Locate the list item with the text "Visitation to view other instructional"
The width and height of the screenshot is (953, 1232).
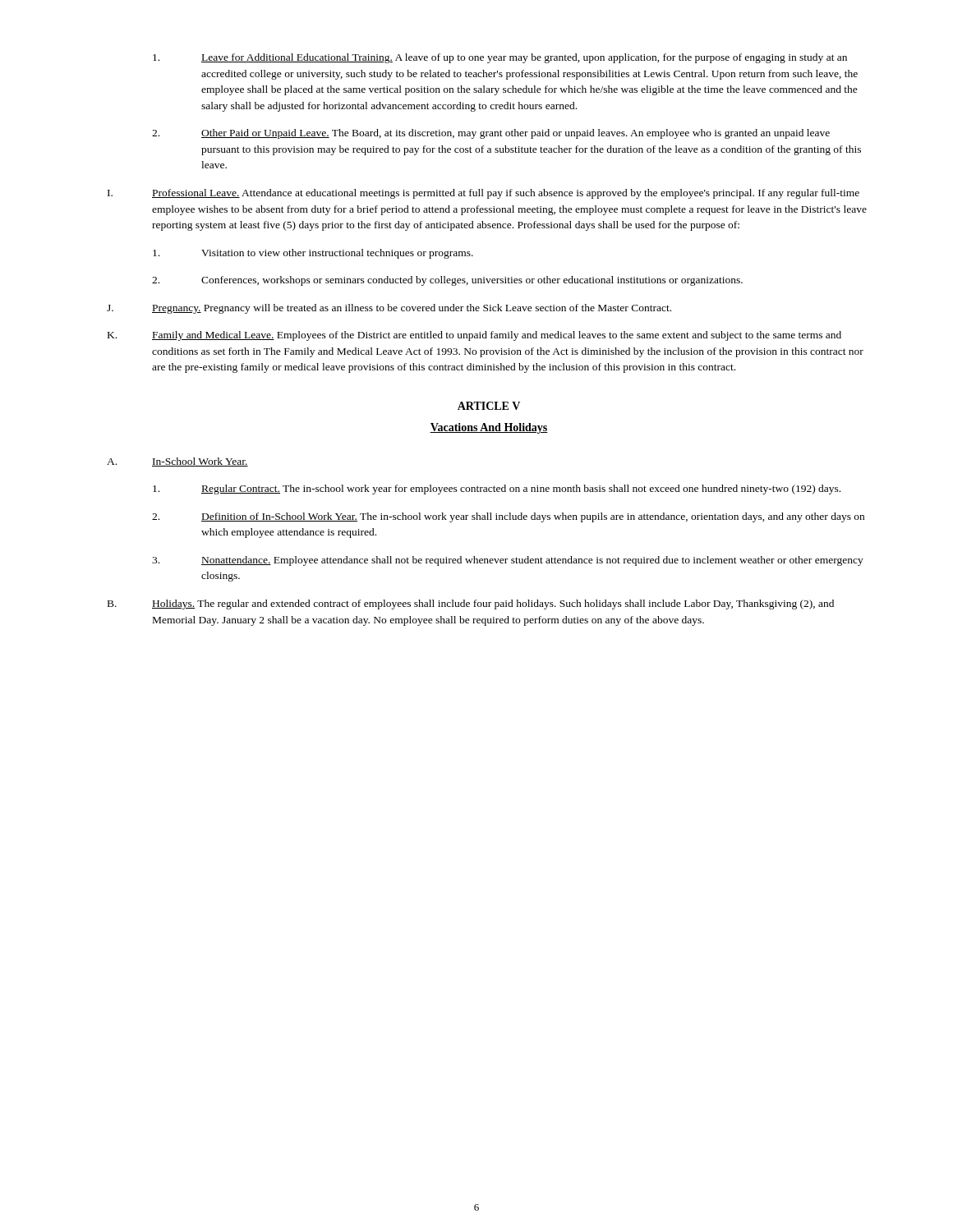pyautogui.click(x=313, y=254)
